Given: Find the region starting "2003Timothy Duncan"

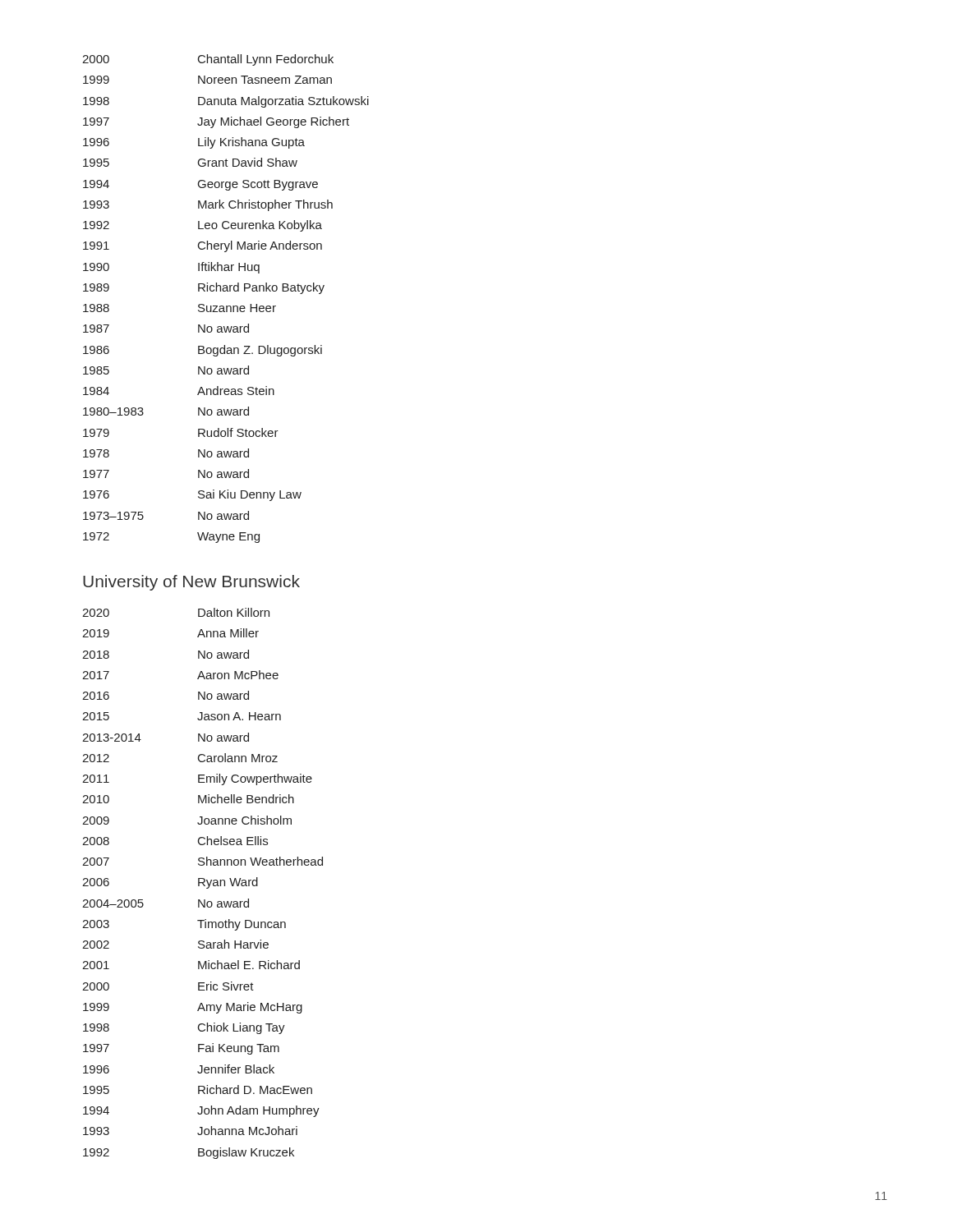Looking at the screenshot, I should (x=94, y=924).
